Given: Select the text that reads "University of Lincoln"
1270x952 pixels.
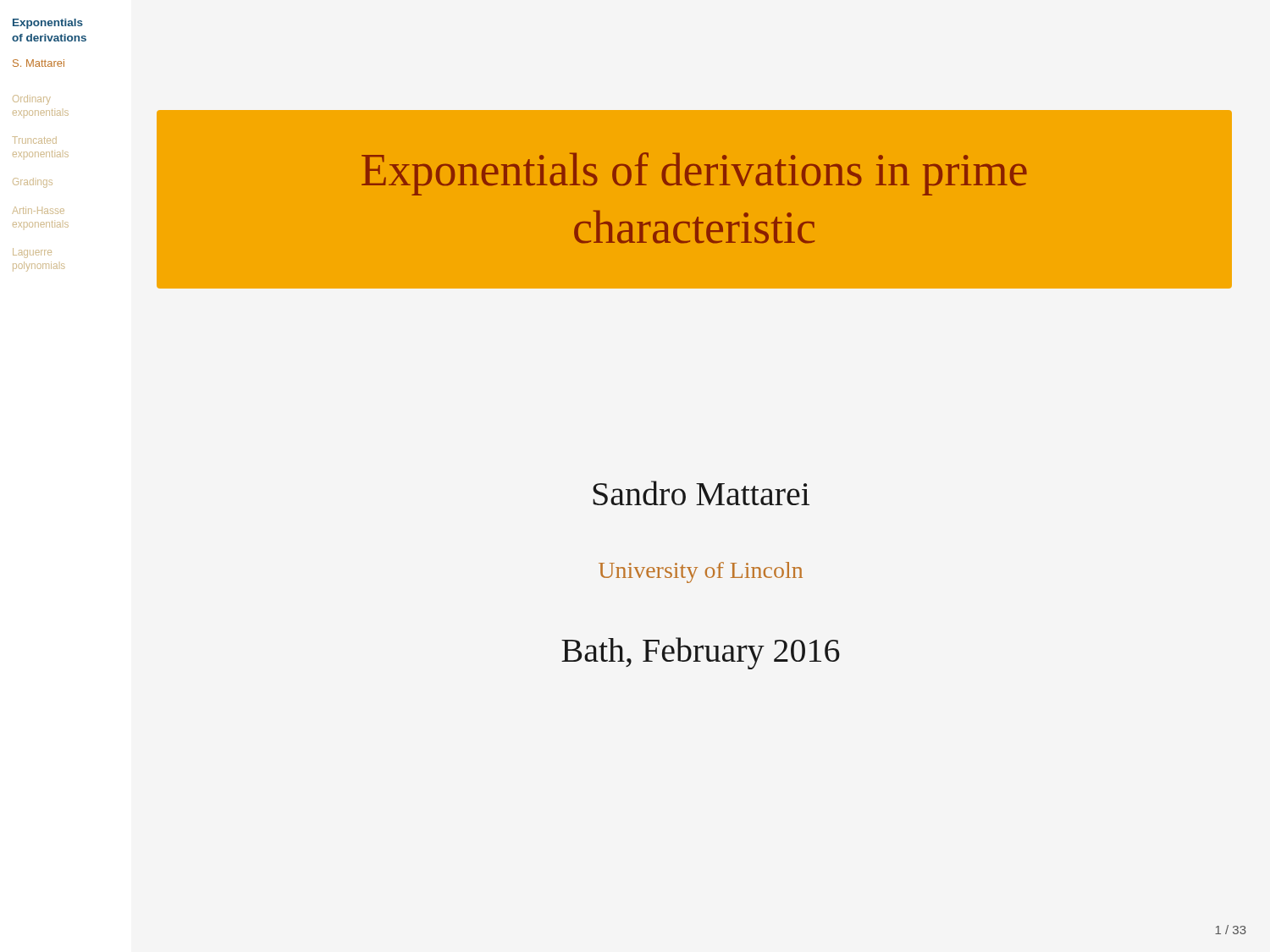Looking at the screenshot, I should click(x=701, y=570).
